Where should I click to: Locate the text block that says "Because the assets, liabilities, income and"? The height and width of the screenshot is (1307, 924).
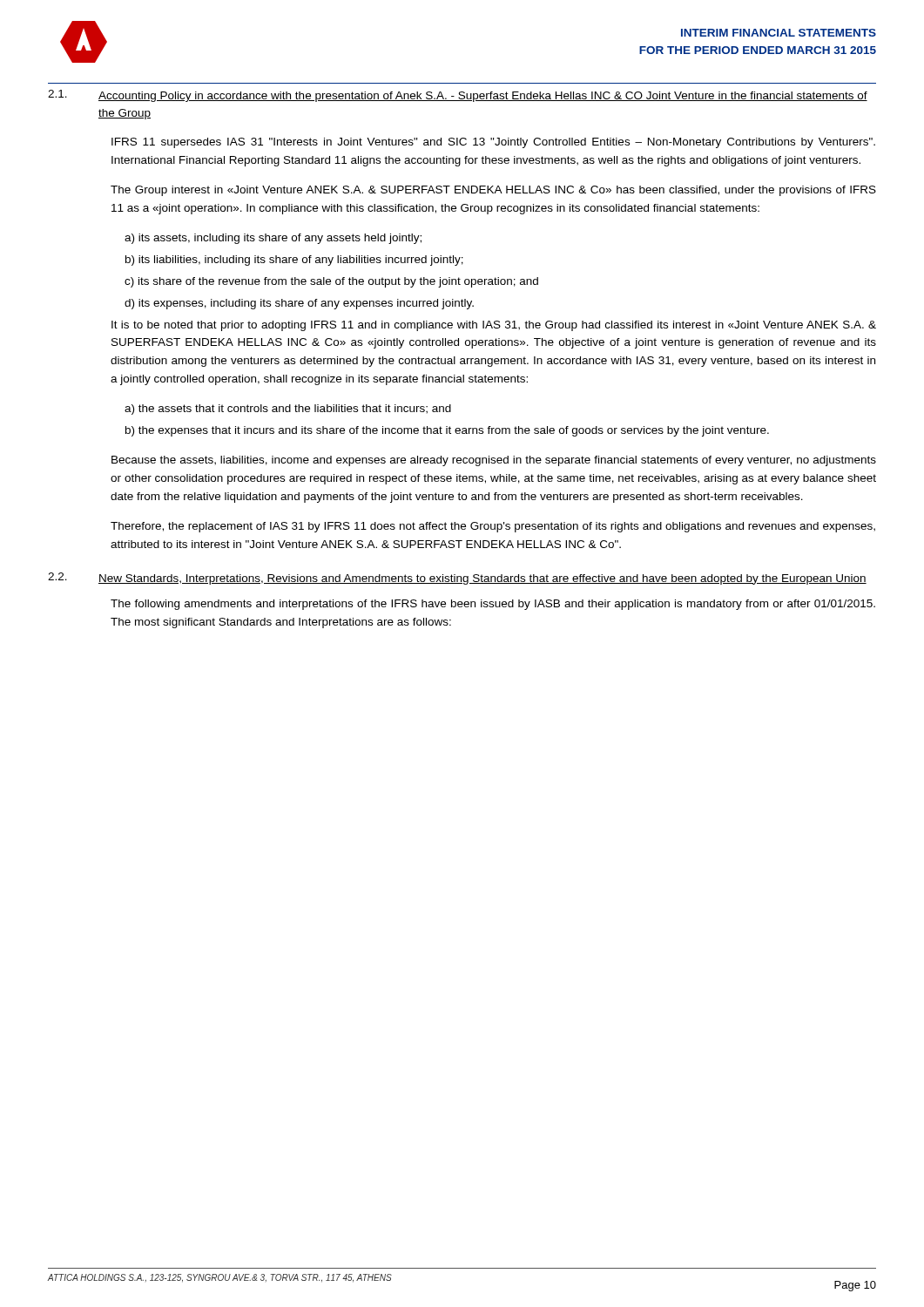pos(493,478)
